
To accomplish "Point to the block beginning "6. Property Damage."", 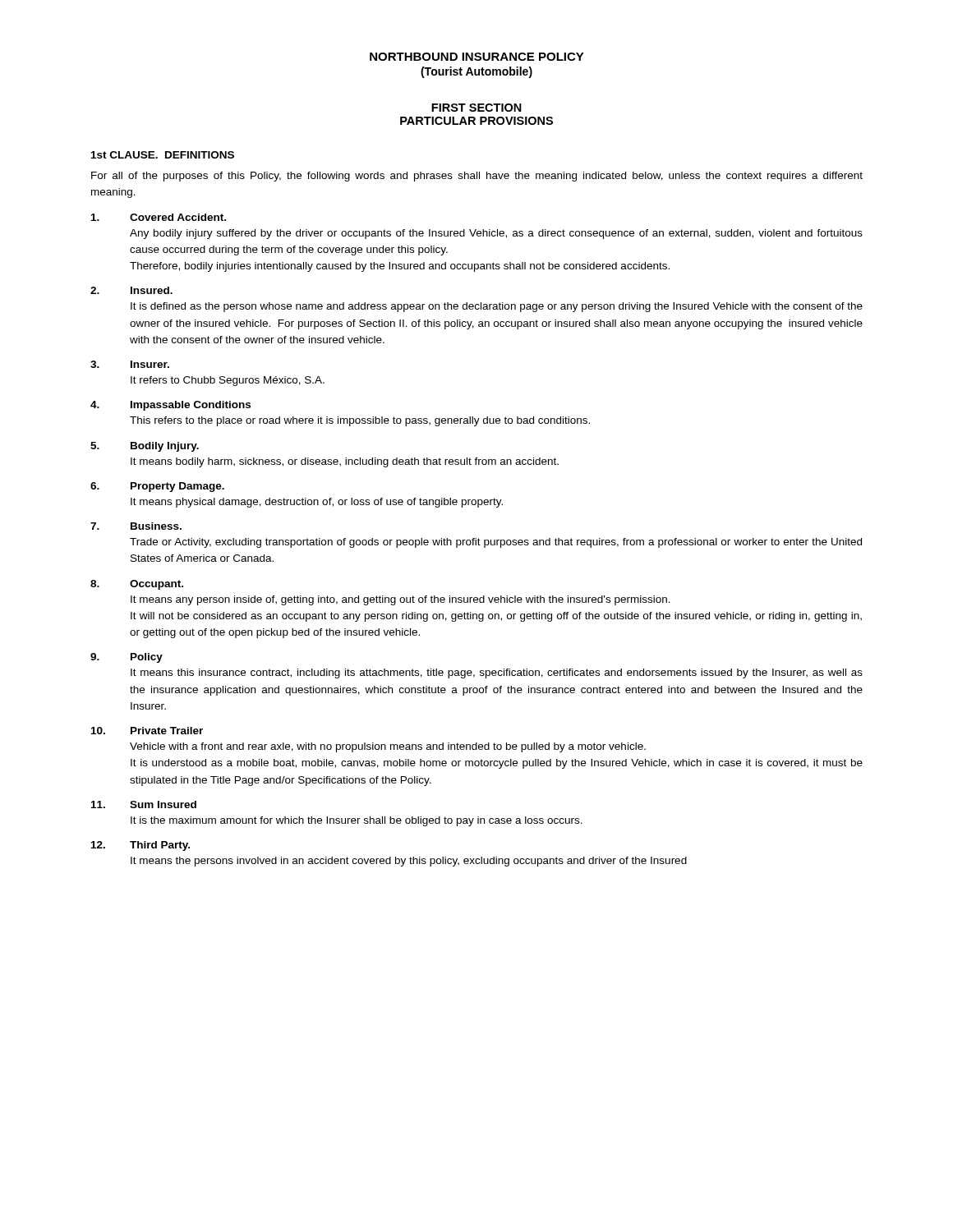I will click(x=476, y=495).
